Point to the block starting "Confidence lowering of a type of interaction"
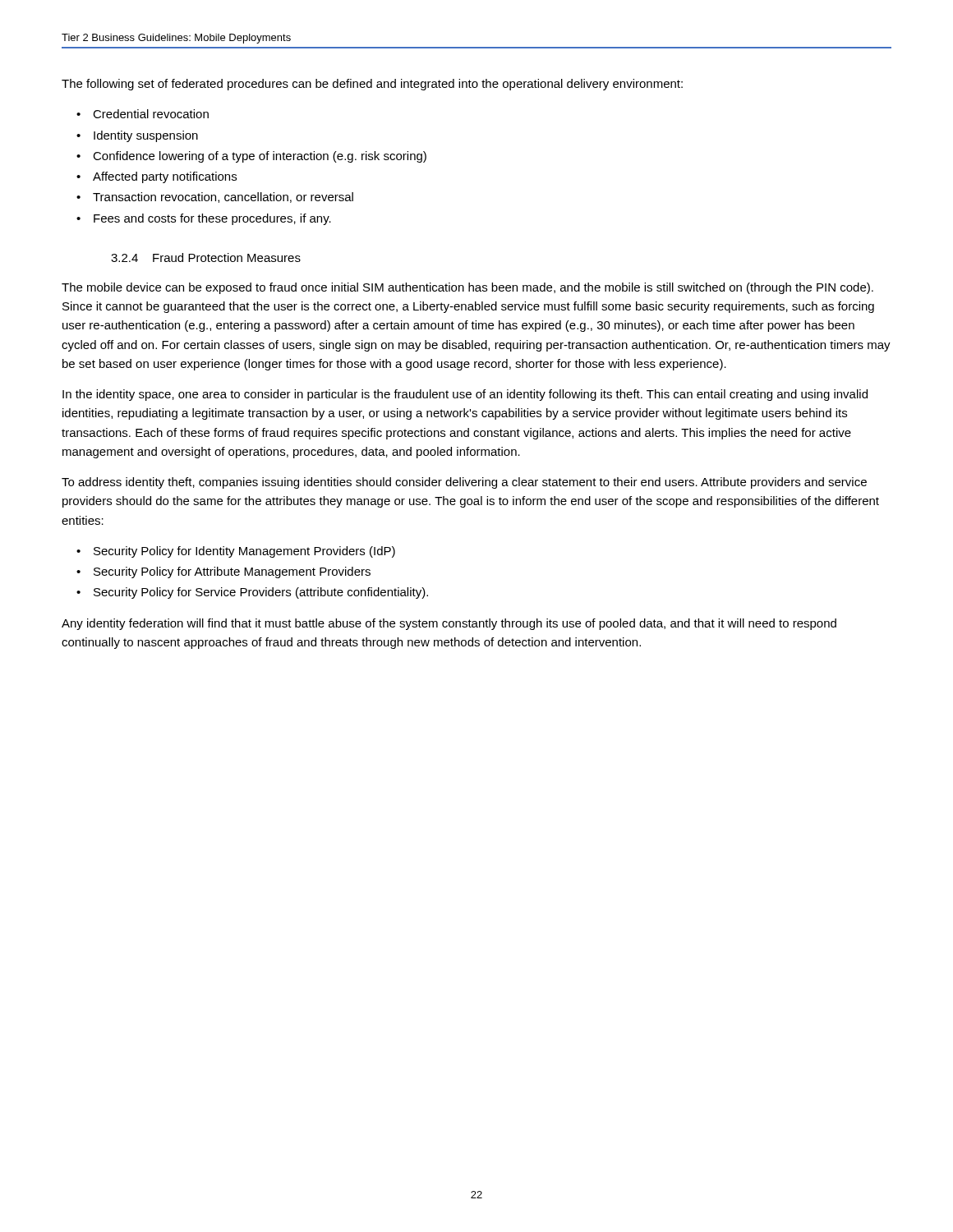Image resolution: width=953 pixels, height=1232 pixels. tap(260, 155)
